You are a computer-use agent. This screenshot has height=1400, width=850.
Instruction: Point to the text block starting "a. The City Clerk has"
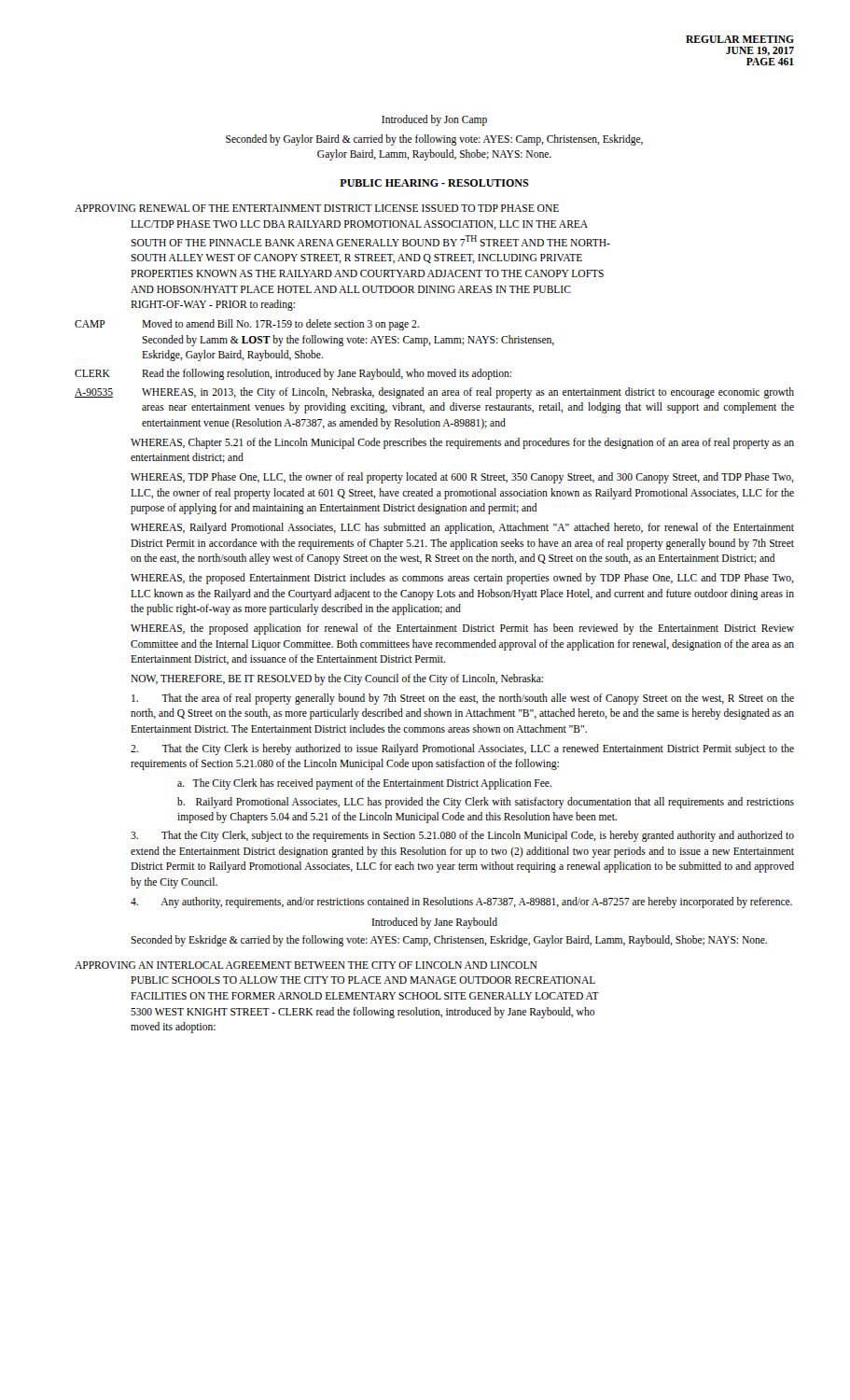pyautogui.click(x=434, y=784)
